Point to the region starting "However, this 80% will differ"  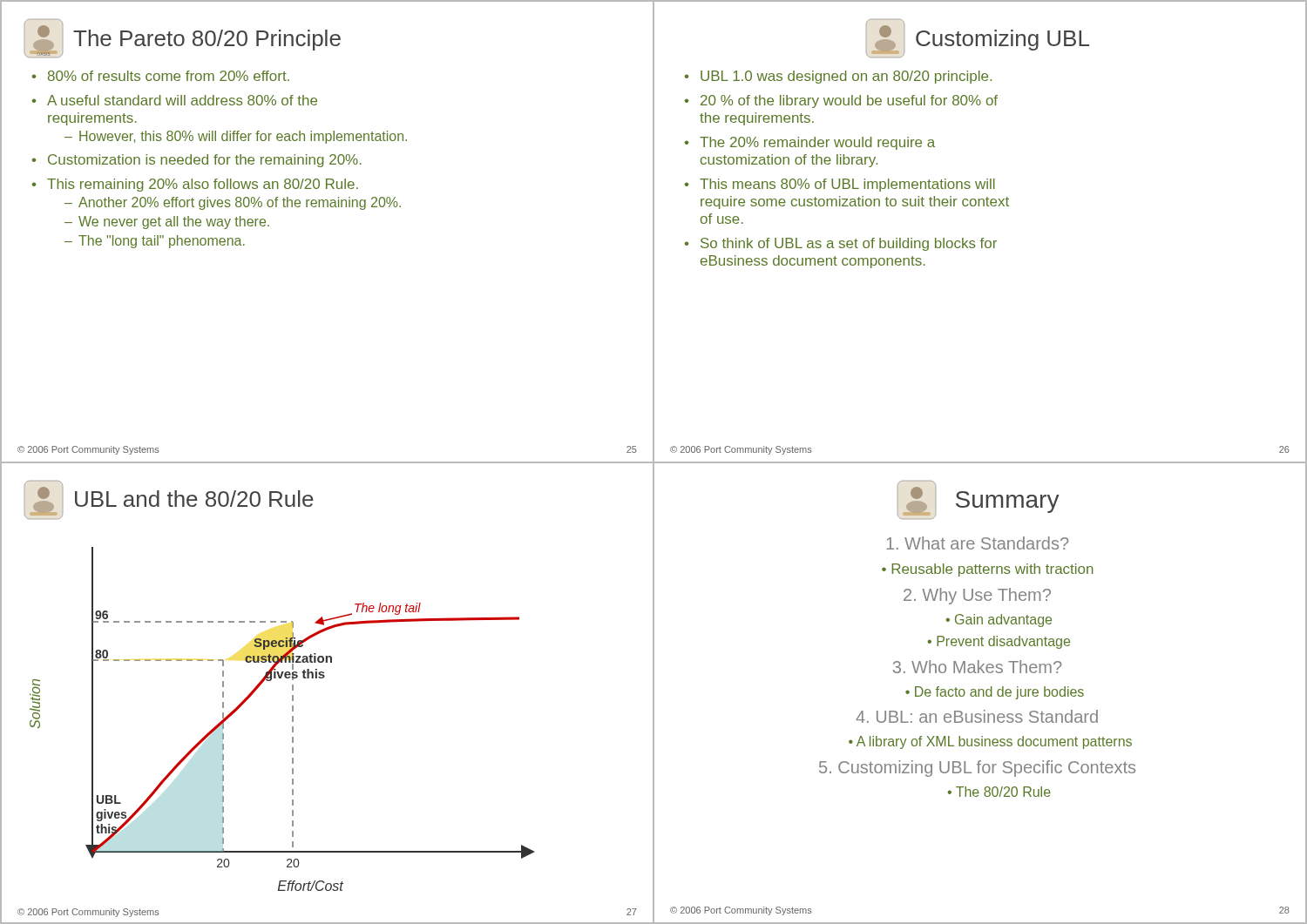243,136
